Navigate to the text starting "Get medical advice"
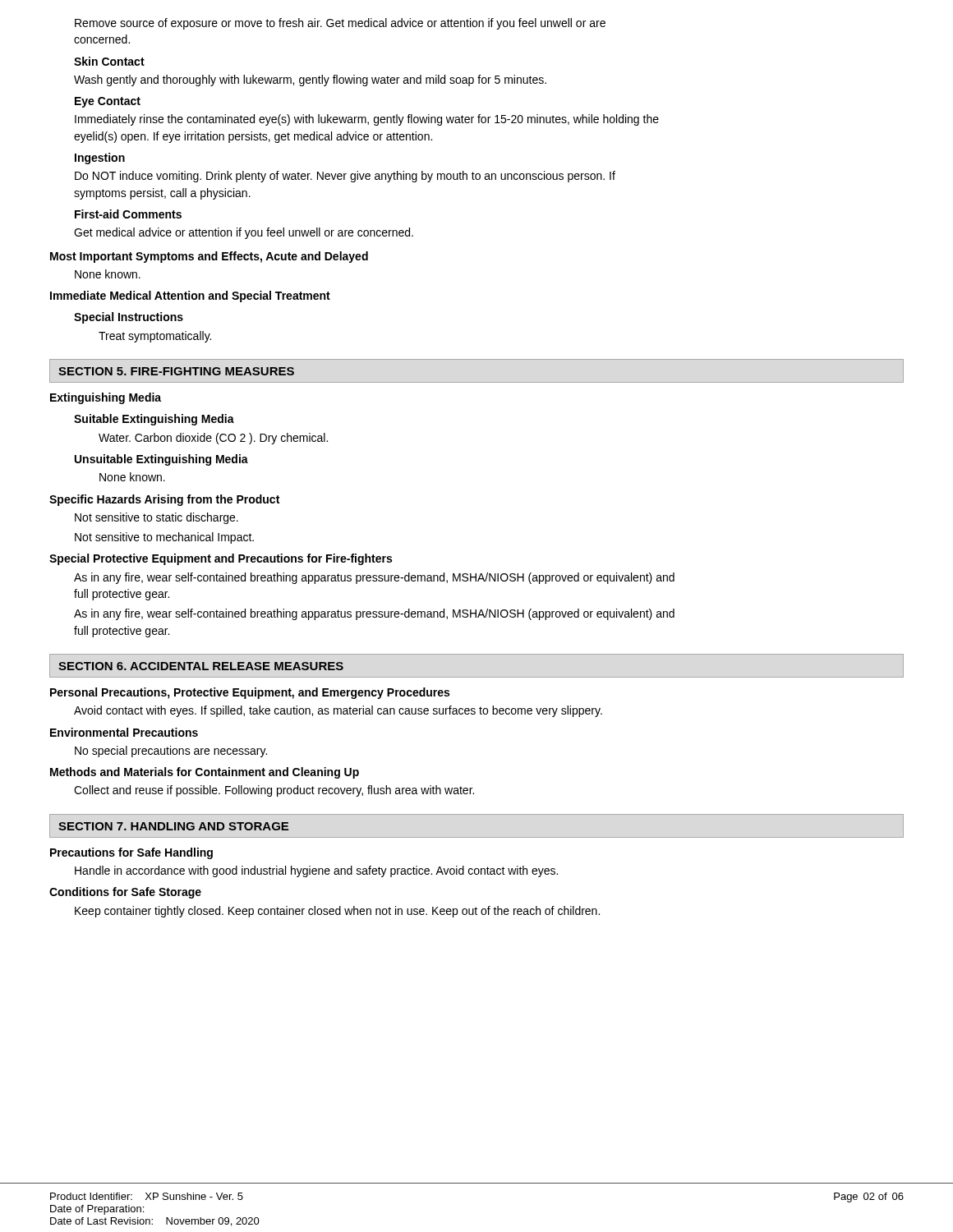The height and width of the screenshot is (1232, 953). (244, 233)
